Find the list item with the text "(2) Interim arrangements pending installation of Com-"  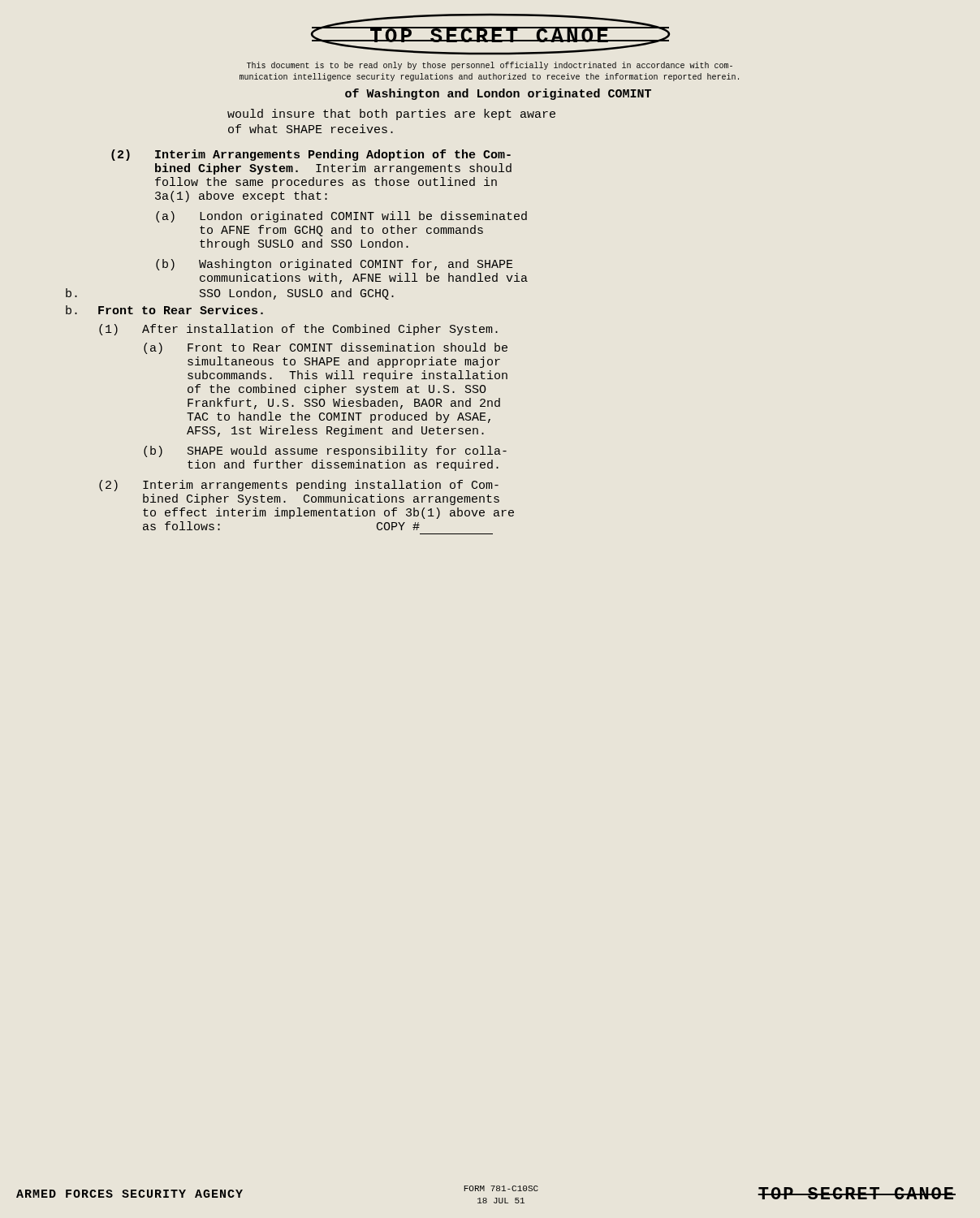514,507
